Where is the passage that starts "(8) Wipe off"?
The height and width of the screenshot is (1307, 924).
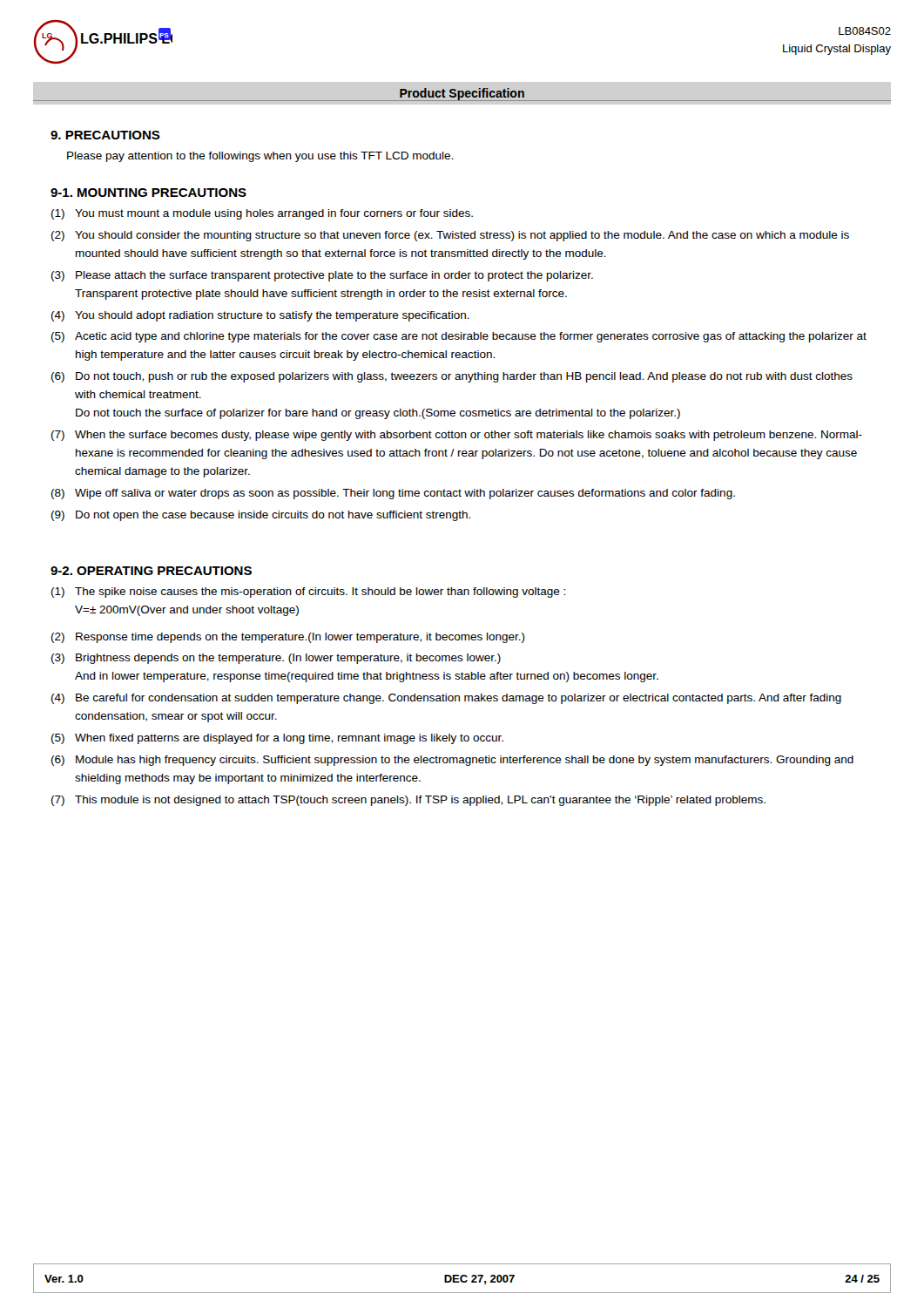[x=462, y=493]
